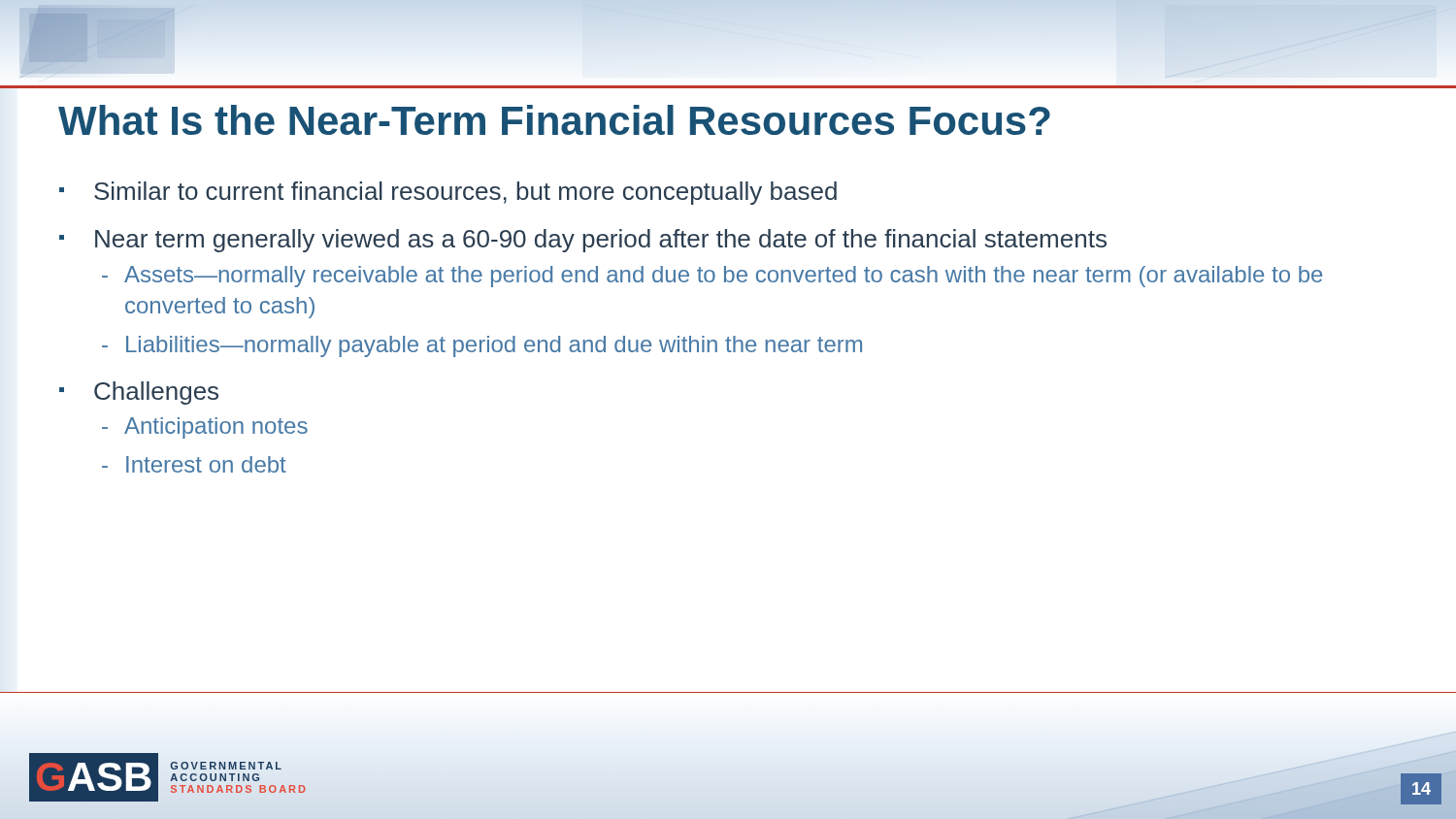
Task: Point to the block beginning "▪ Near term"
Action: [583, 239]
